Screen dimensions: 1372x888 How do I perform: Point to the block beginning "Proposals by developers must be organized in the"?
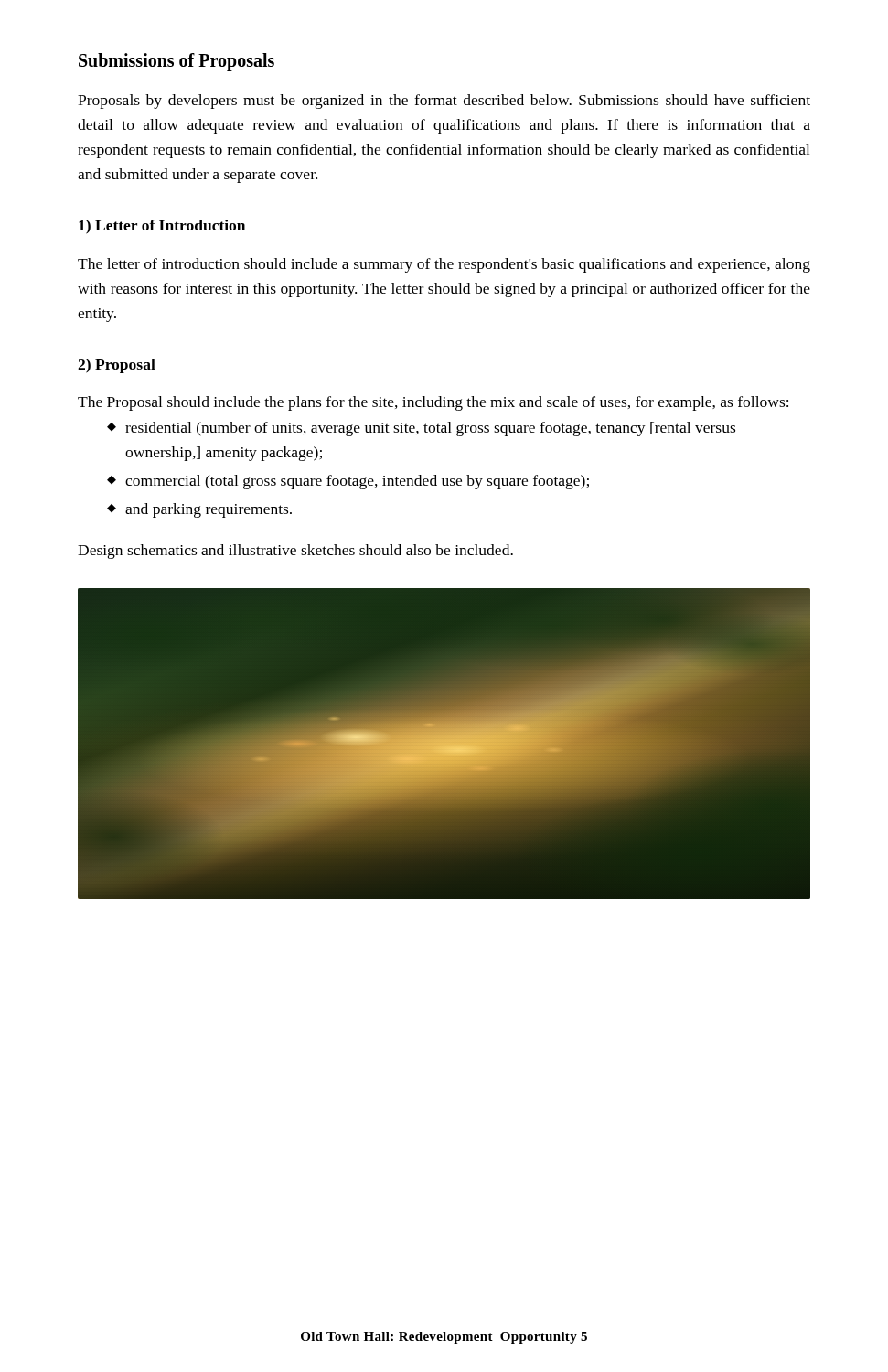click(x=444, y=137)
